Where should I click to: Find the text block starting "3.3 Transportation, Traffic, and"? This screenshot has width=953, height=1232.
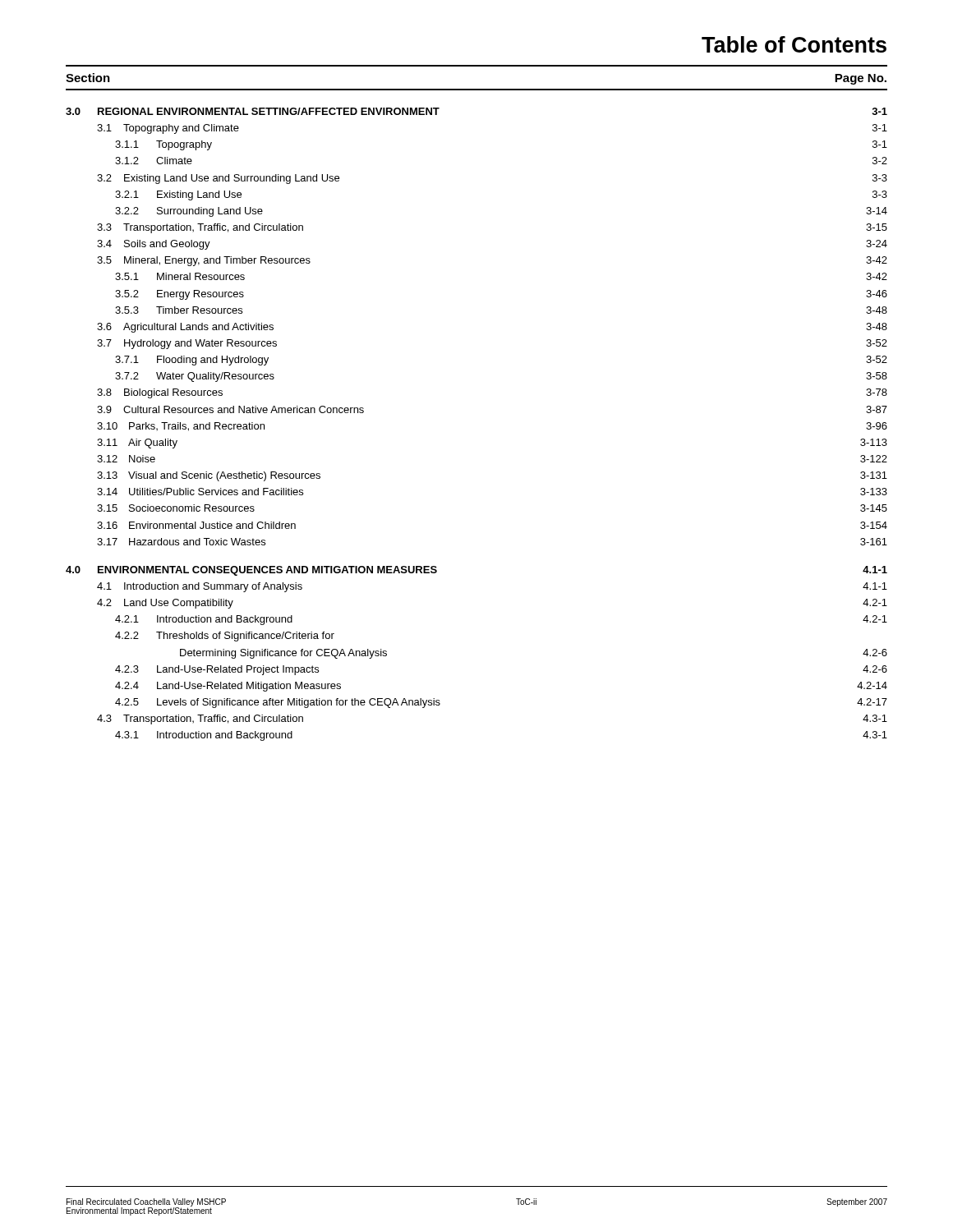(212, 228)
